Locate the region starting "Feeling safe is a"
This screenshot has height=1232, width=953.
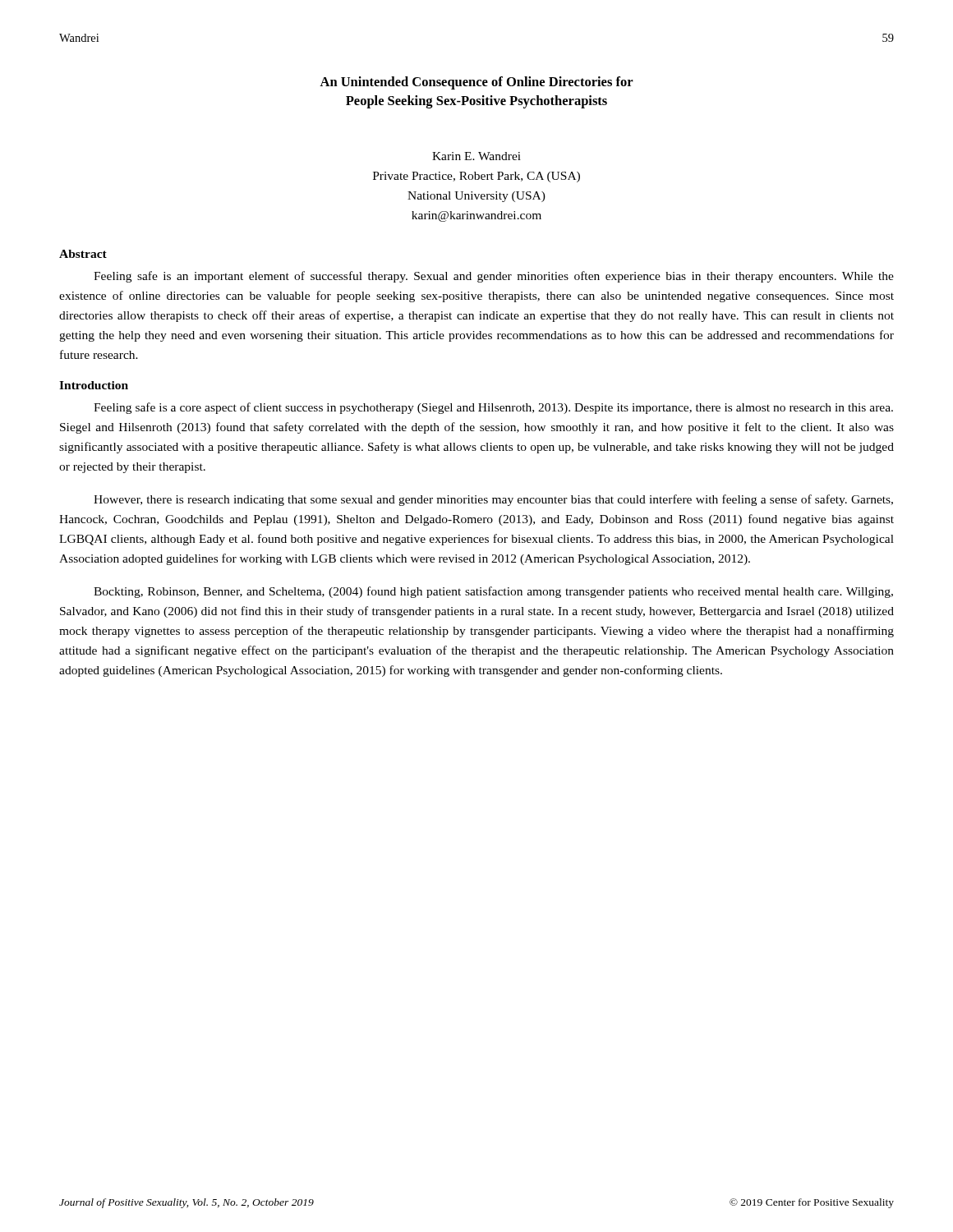coord(476,437)
